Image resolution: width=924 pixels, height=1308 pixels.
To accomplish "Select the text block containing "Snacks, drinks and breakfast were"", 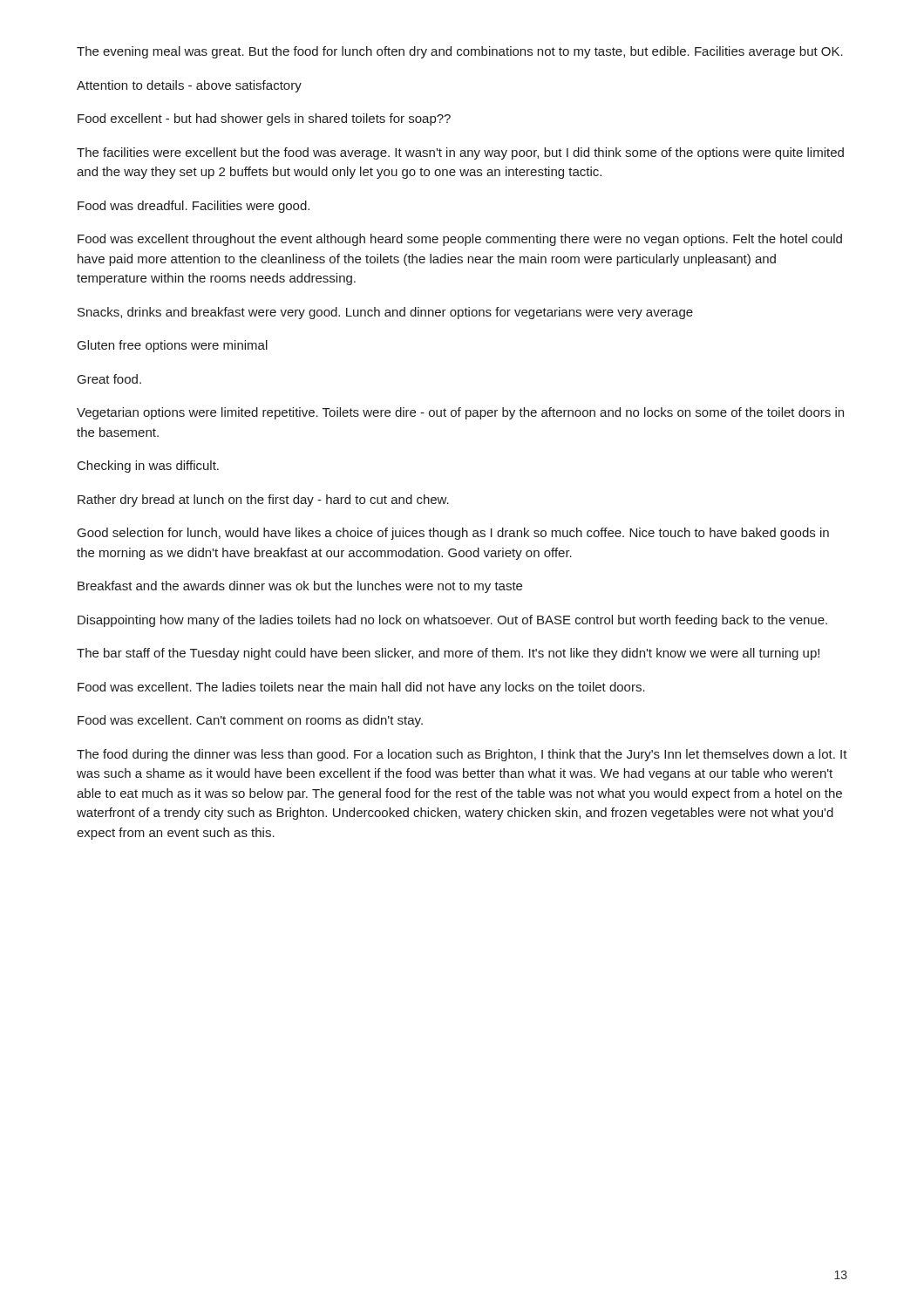I will (385, 311).
